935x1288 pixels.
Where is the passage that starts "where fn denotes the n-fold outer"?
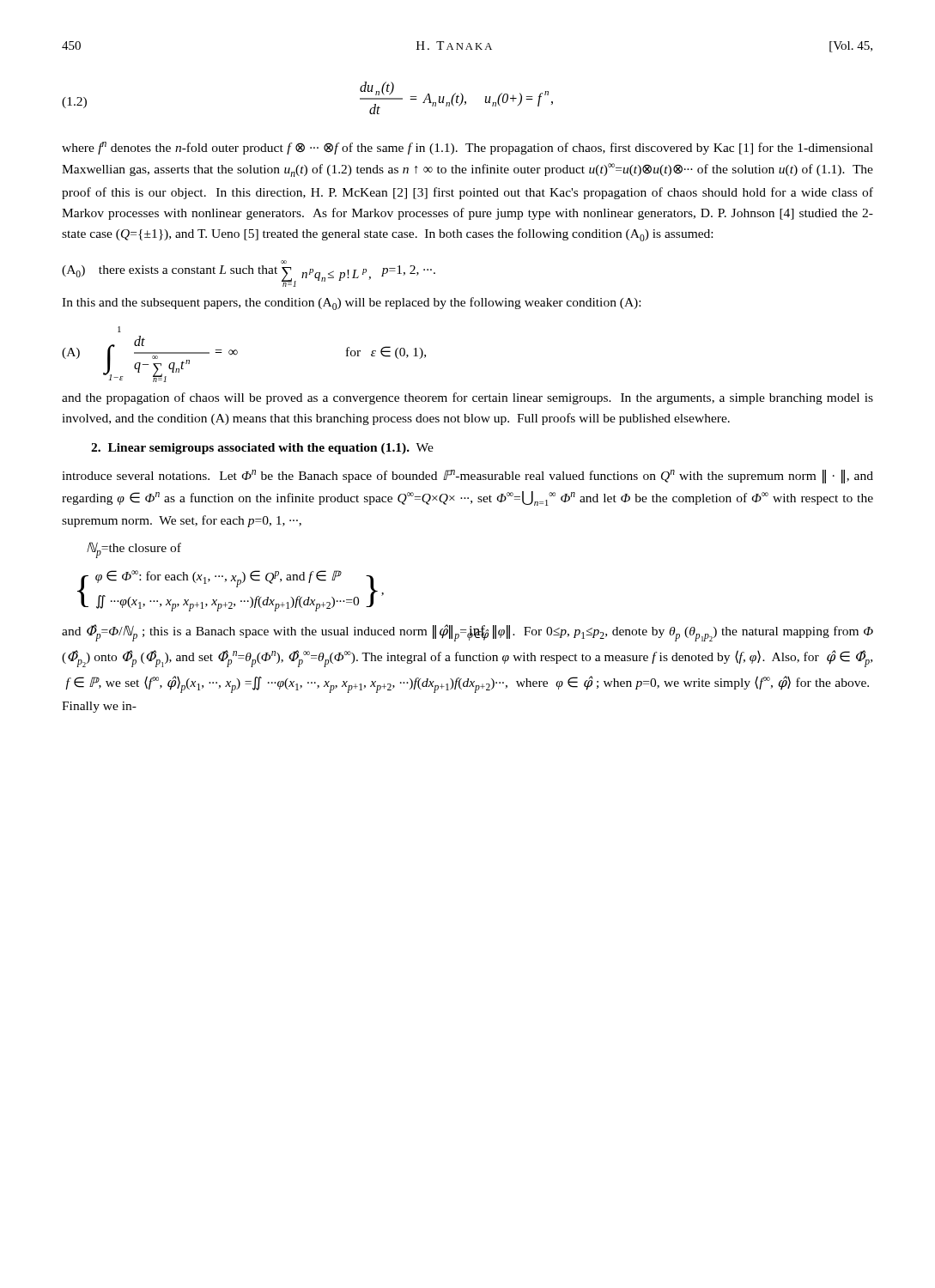(468, 192)
